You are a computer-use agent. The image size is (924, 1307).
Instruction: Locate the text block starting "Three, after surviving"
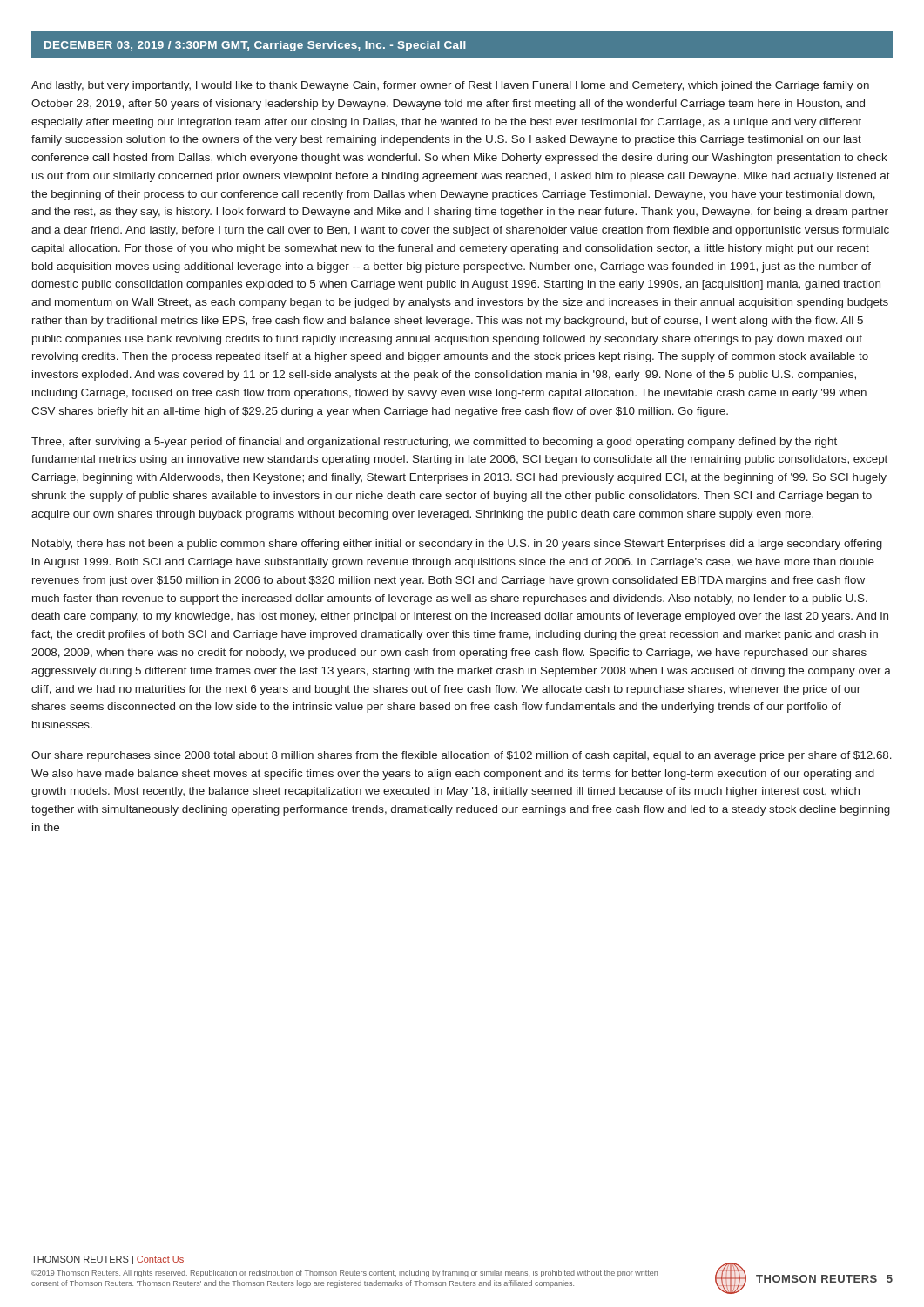click(x=462, y=478)
